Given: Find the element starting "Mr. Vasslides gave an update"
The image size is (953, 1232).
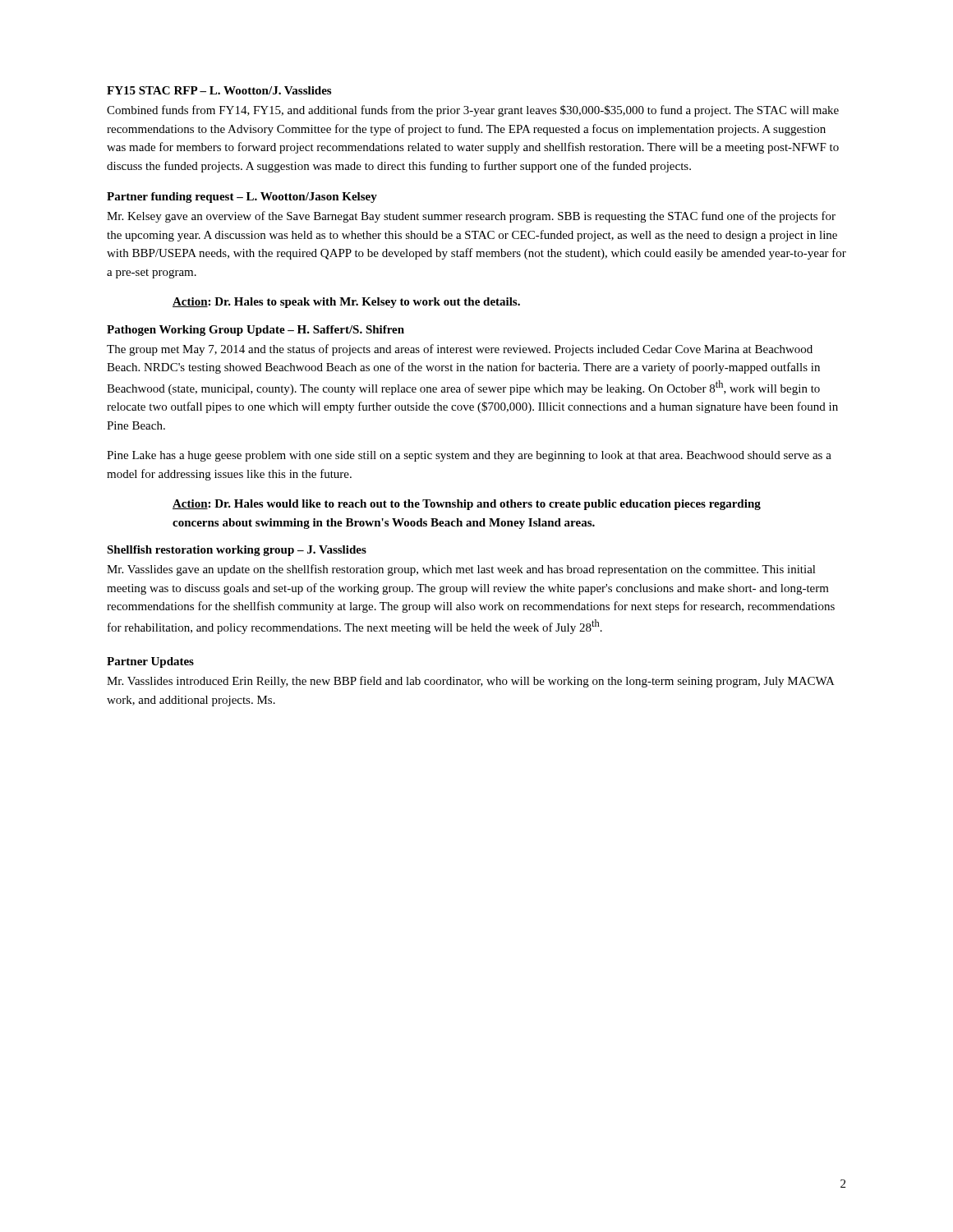Looking at the screenshot, I should point(471,598).
